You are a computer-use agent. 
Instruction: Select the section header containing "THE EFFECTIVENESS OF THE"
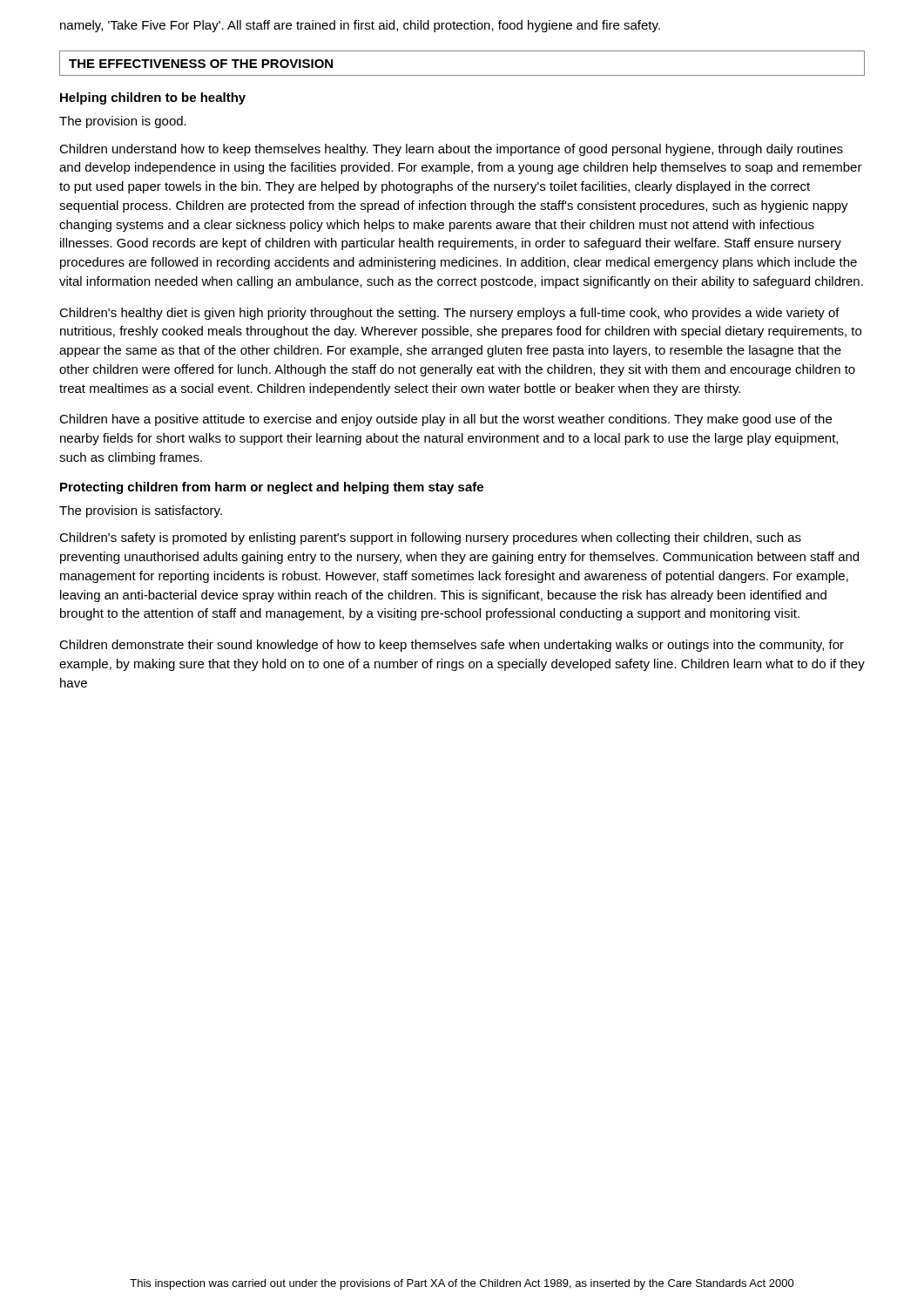201,63
